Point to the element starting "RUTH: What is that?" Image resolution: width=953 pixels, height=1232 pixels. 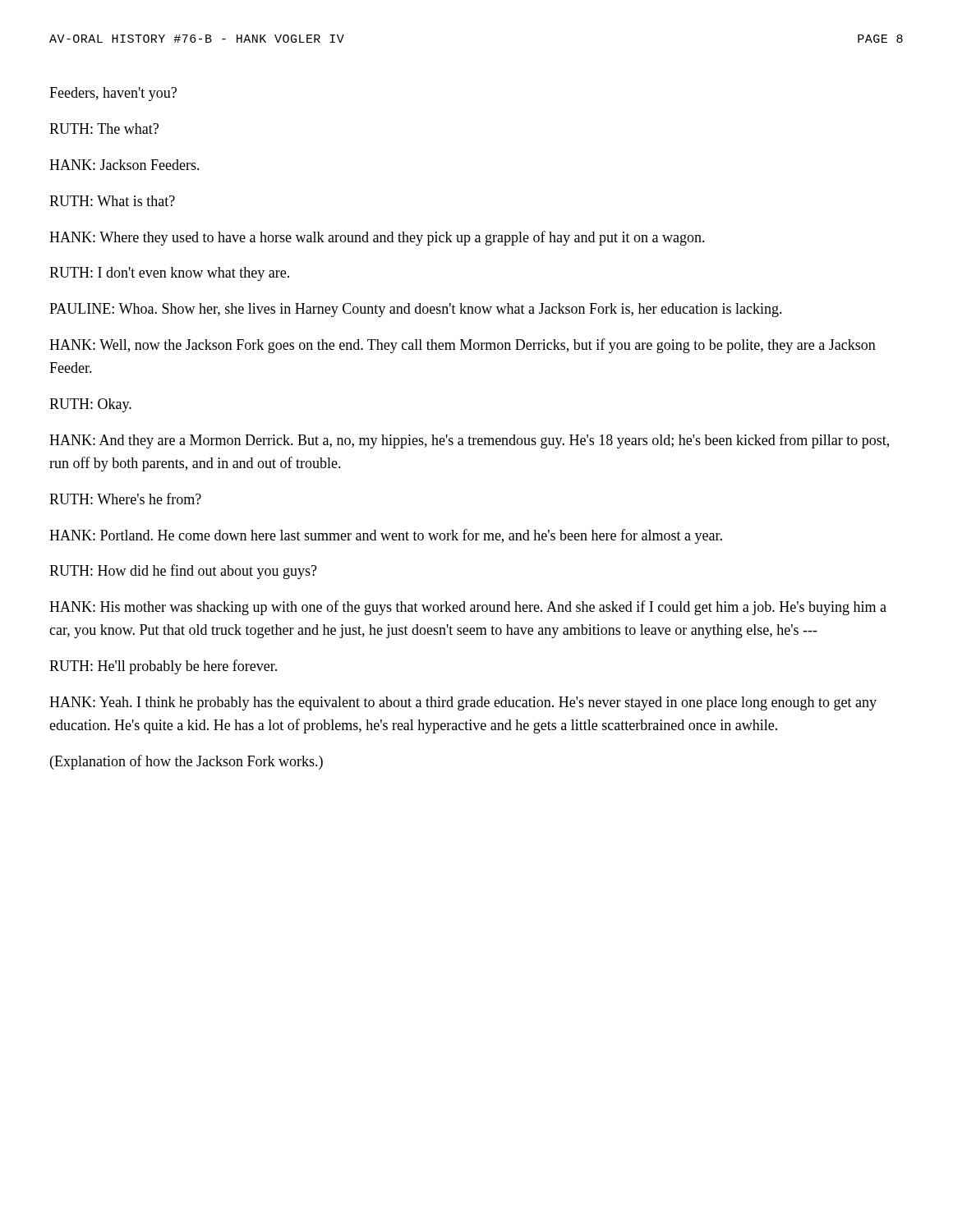click(112, 201)
